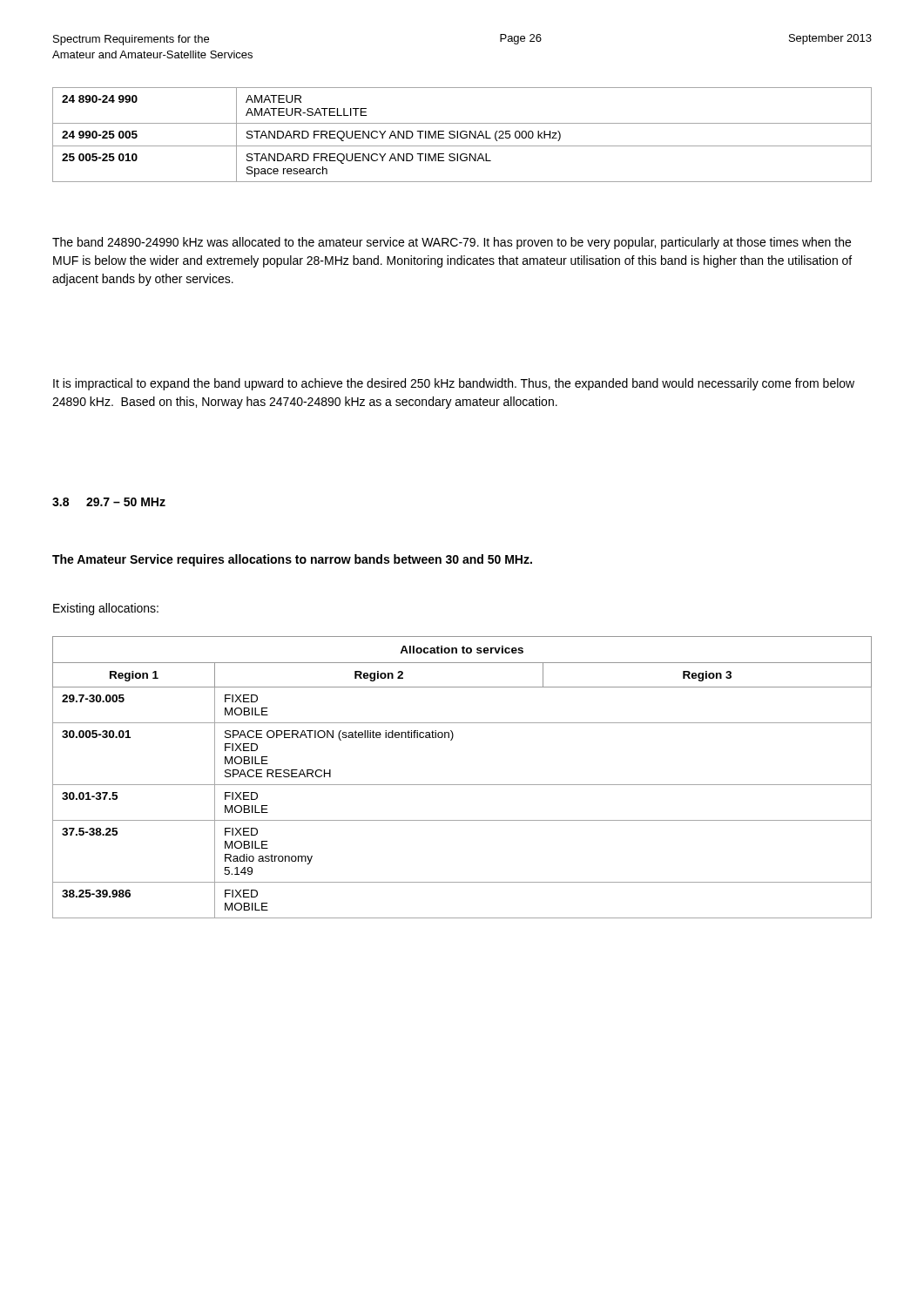The width and height of the screenshot is (924, 1307).
Task: Select the text block starting "The Amateur Service requires allocations"
Action: click(293, 559)
